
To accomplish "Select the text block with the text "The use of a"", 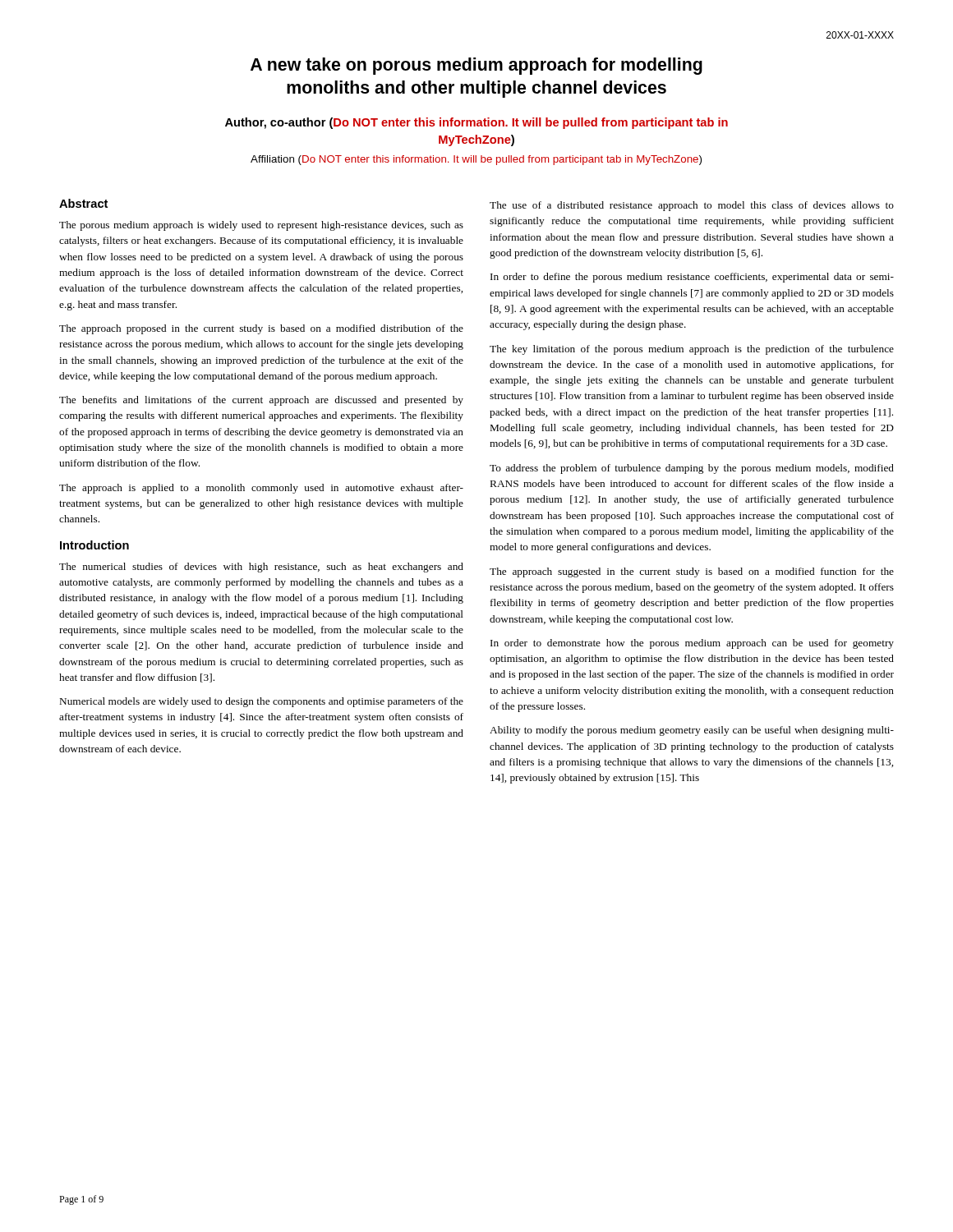I will [692, 229].
